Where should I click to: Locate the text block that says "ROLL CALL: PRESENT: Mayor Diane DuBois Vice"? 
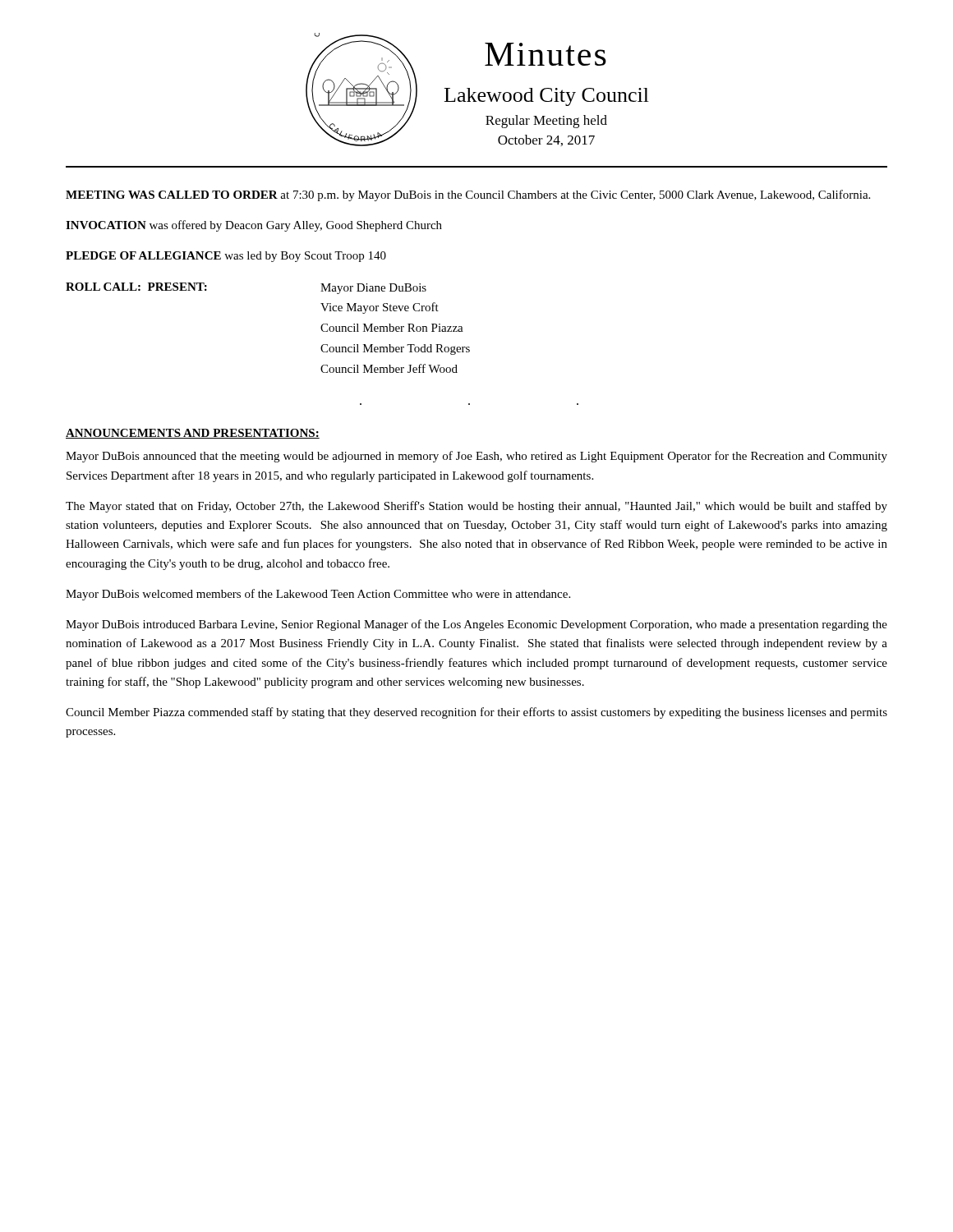click(x=139, y=289)
